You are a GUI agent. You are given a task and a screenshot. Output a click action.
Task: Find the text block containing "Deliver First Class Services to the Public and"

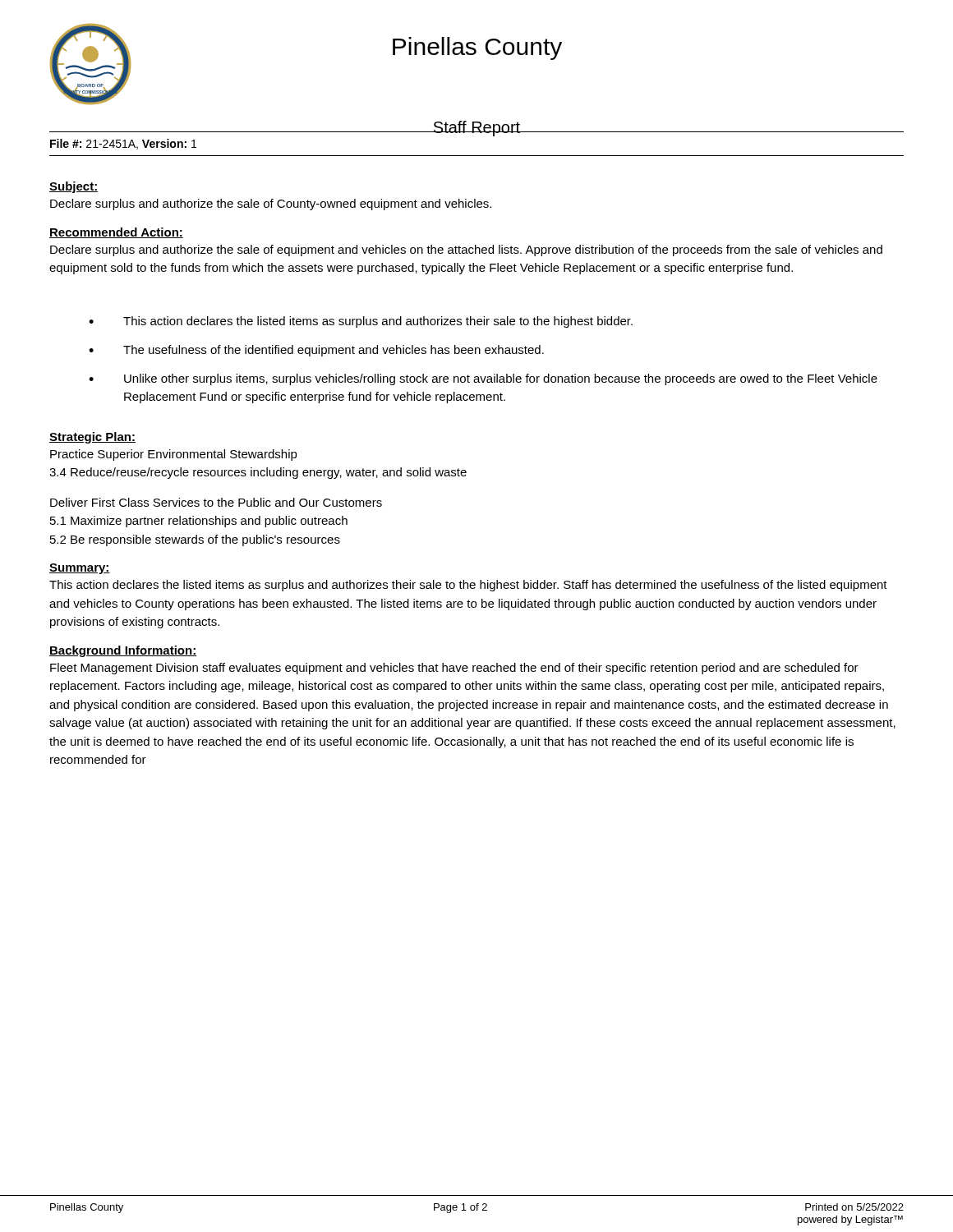216,521
